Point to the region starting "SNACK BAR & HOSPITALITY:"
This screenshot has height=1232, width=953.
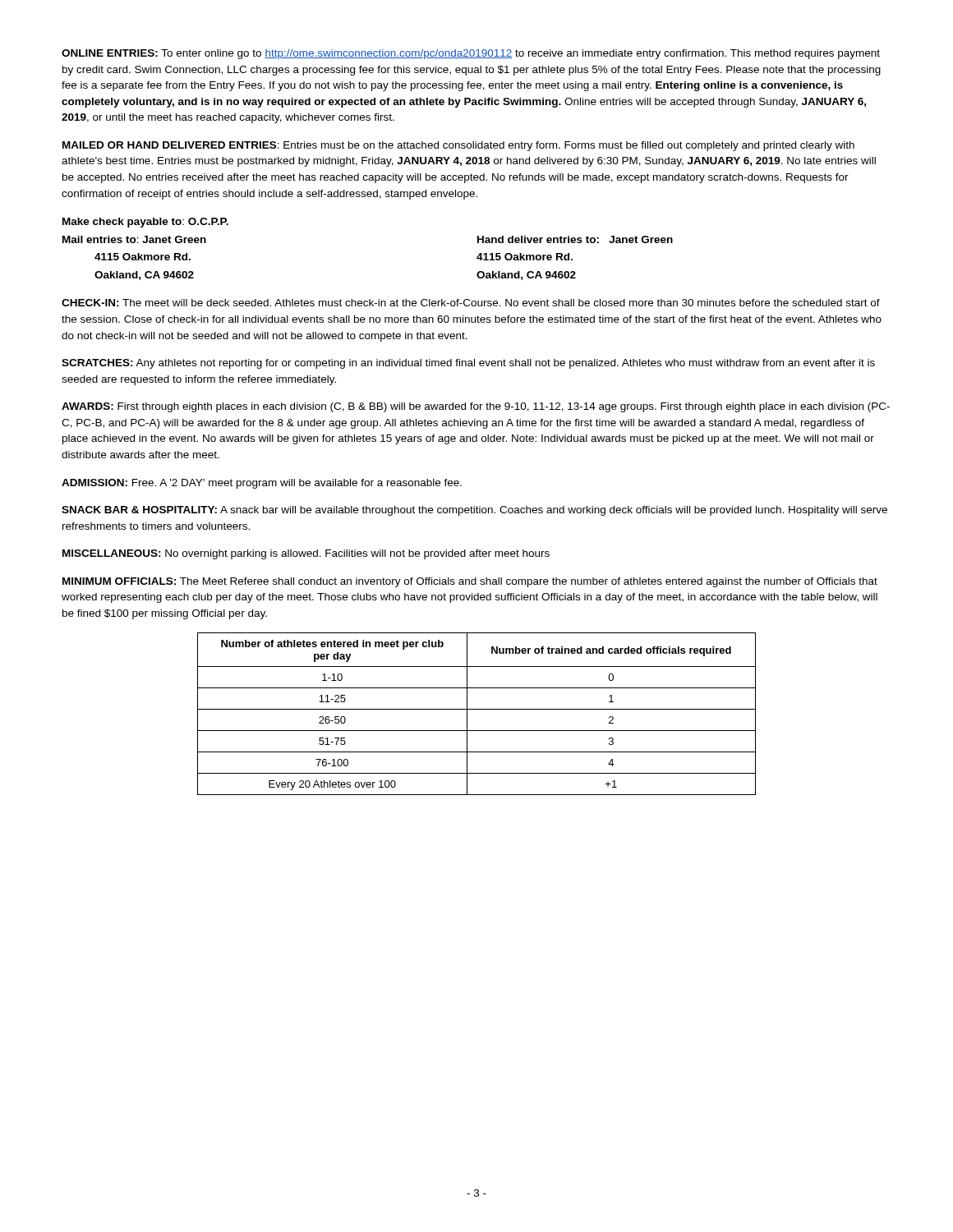[475, 518]
